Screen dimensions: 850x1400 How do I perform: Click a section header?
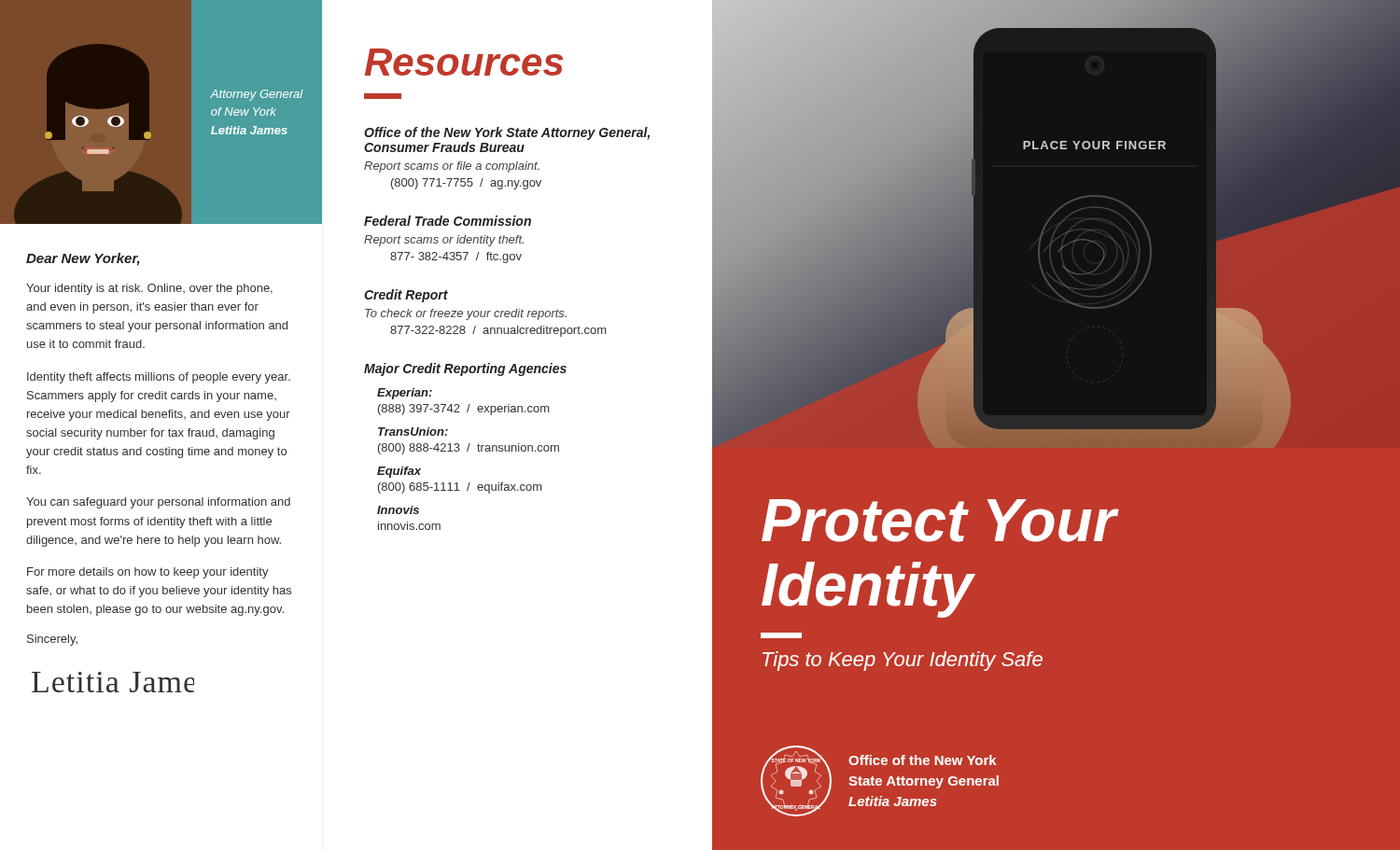click(x=83, y=258)
